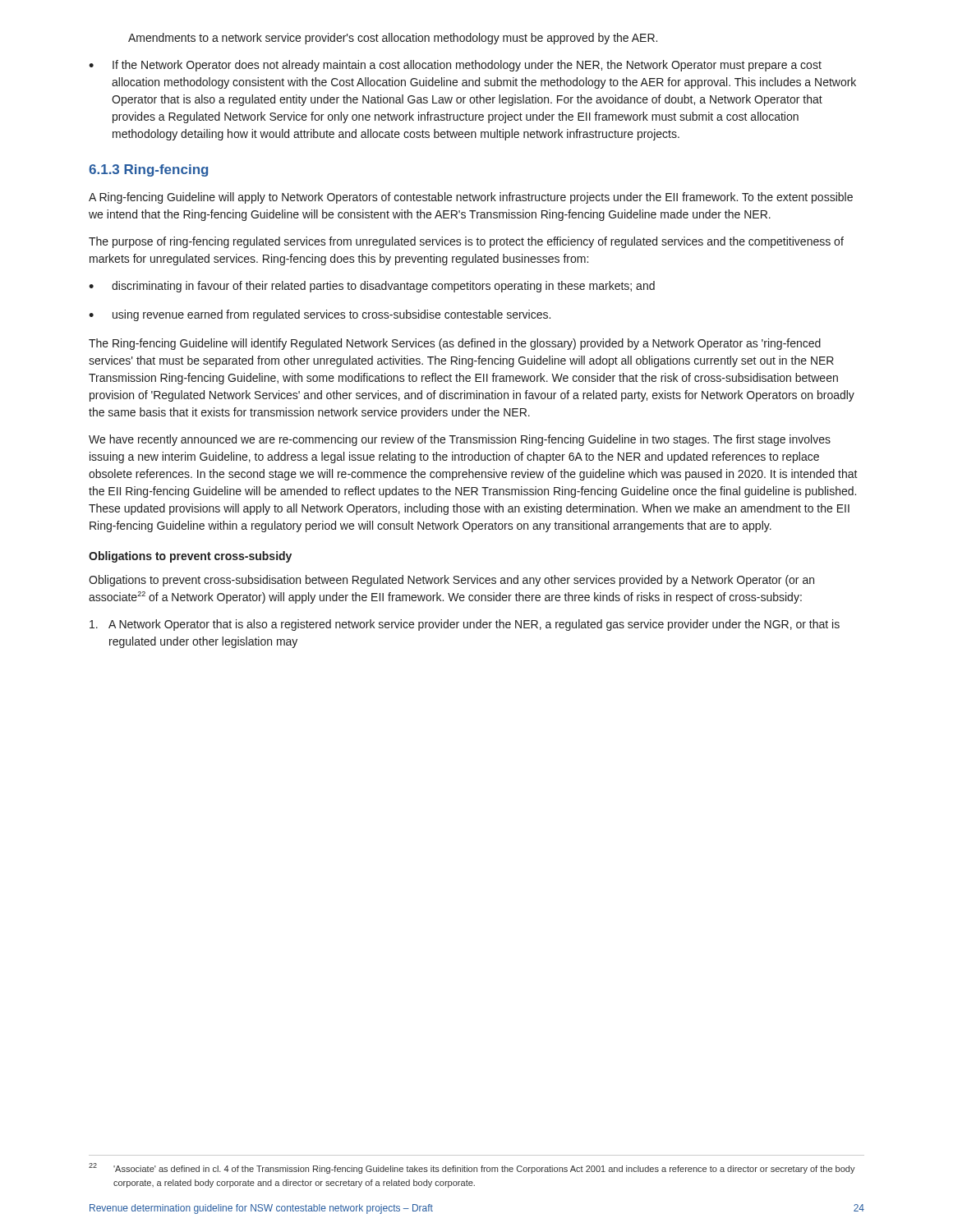
Task: Locate the region starting "22 'Associate' as defined"
Action: tap(476, 1176)
